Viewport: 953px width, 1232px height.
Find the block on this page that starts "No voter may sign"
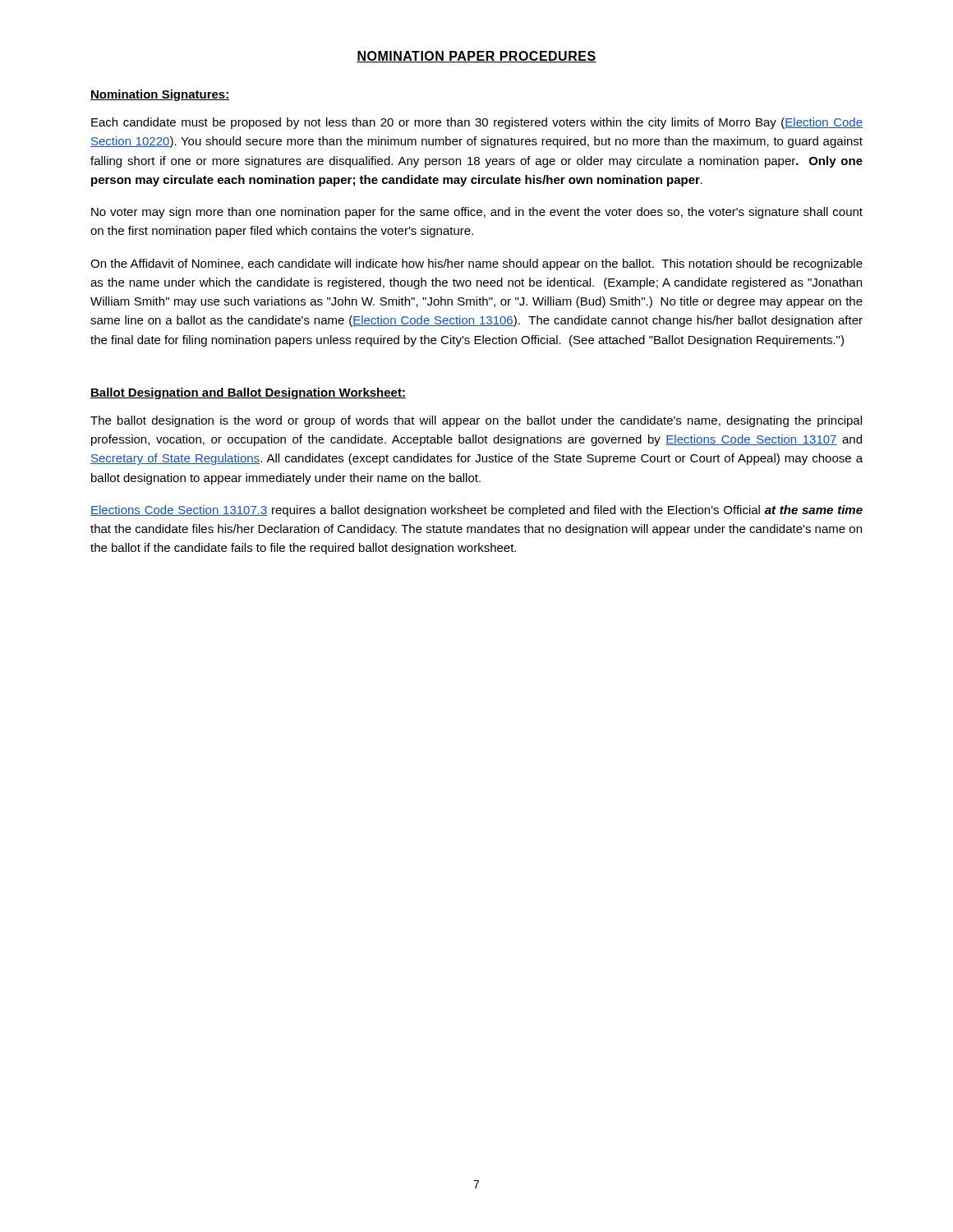476,221
